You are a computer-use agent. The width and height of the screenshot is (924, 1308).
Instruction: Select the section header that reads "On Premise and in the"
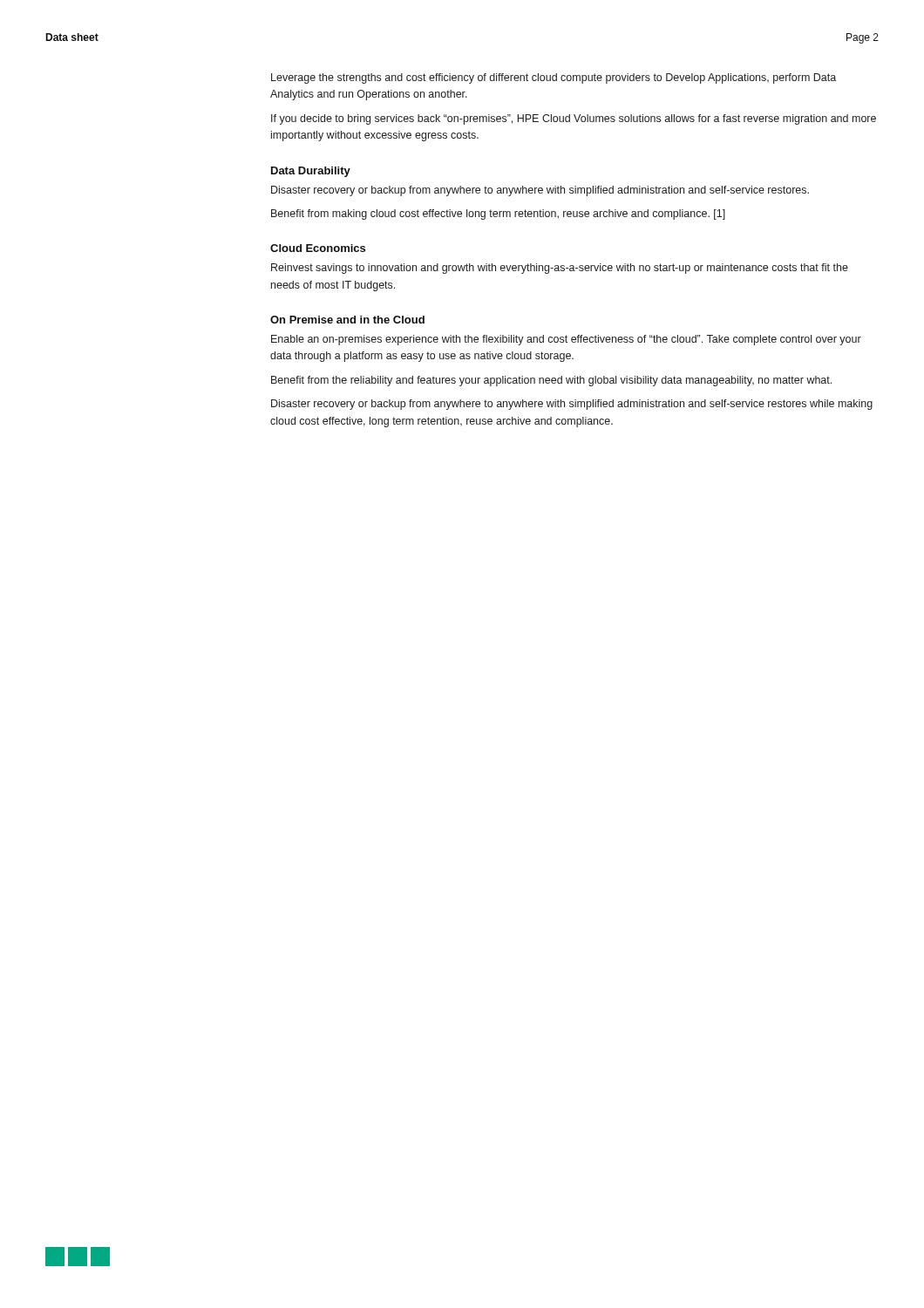[x=348, y=320]
